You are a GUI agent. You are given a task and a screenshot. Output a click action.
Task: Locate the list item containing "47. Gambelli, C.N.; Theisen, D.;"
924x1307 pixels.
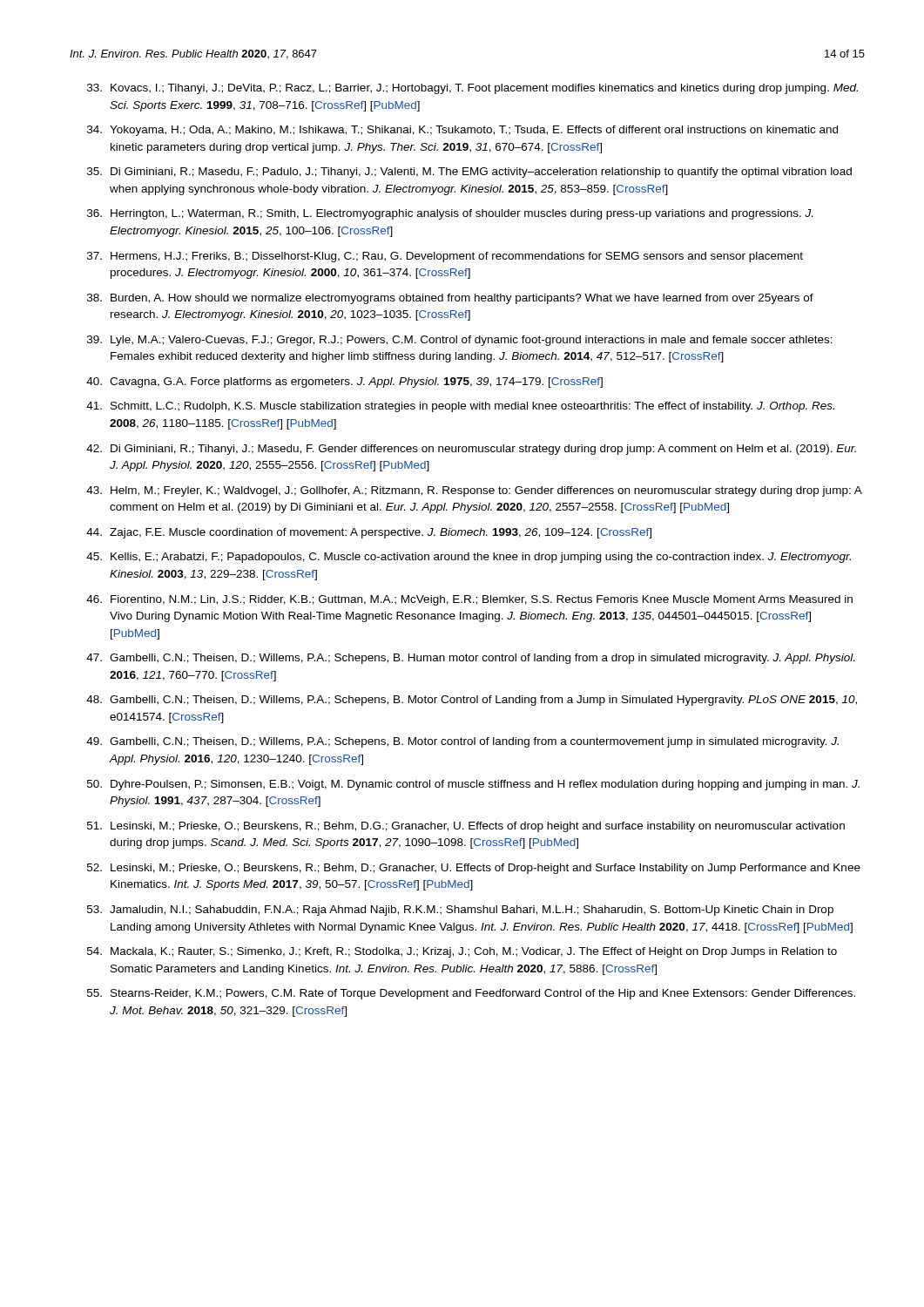pyautogui.click(x=467, y=666)
